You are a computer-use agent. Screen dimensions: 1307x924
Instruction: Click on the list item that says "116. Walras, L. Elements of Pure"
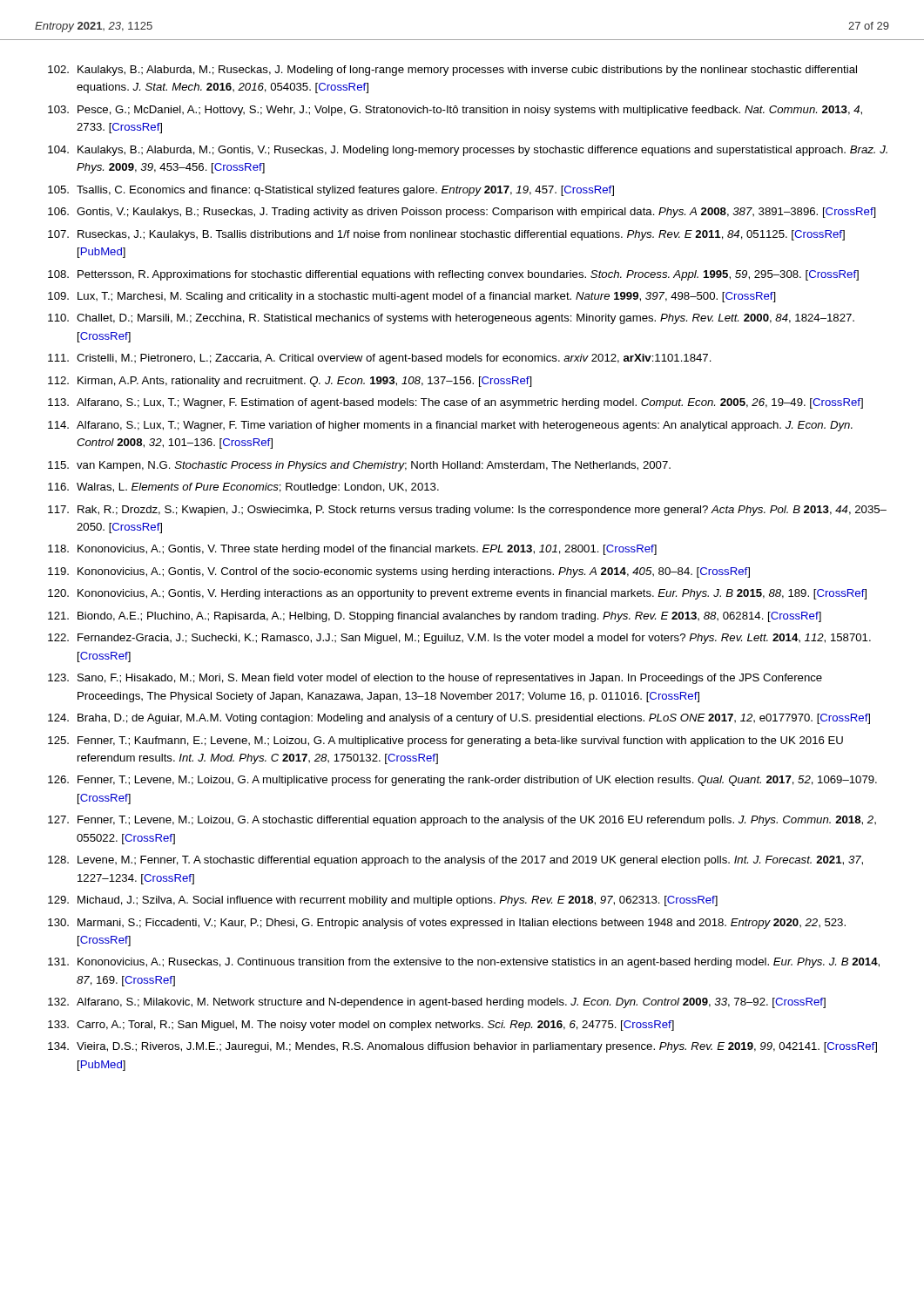pyautogui.click(x=243, y=488)
